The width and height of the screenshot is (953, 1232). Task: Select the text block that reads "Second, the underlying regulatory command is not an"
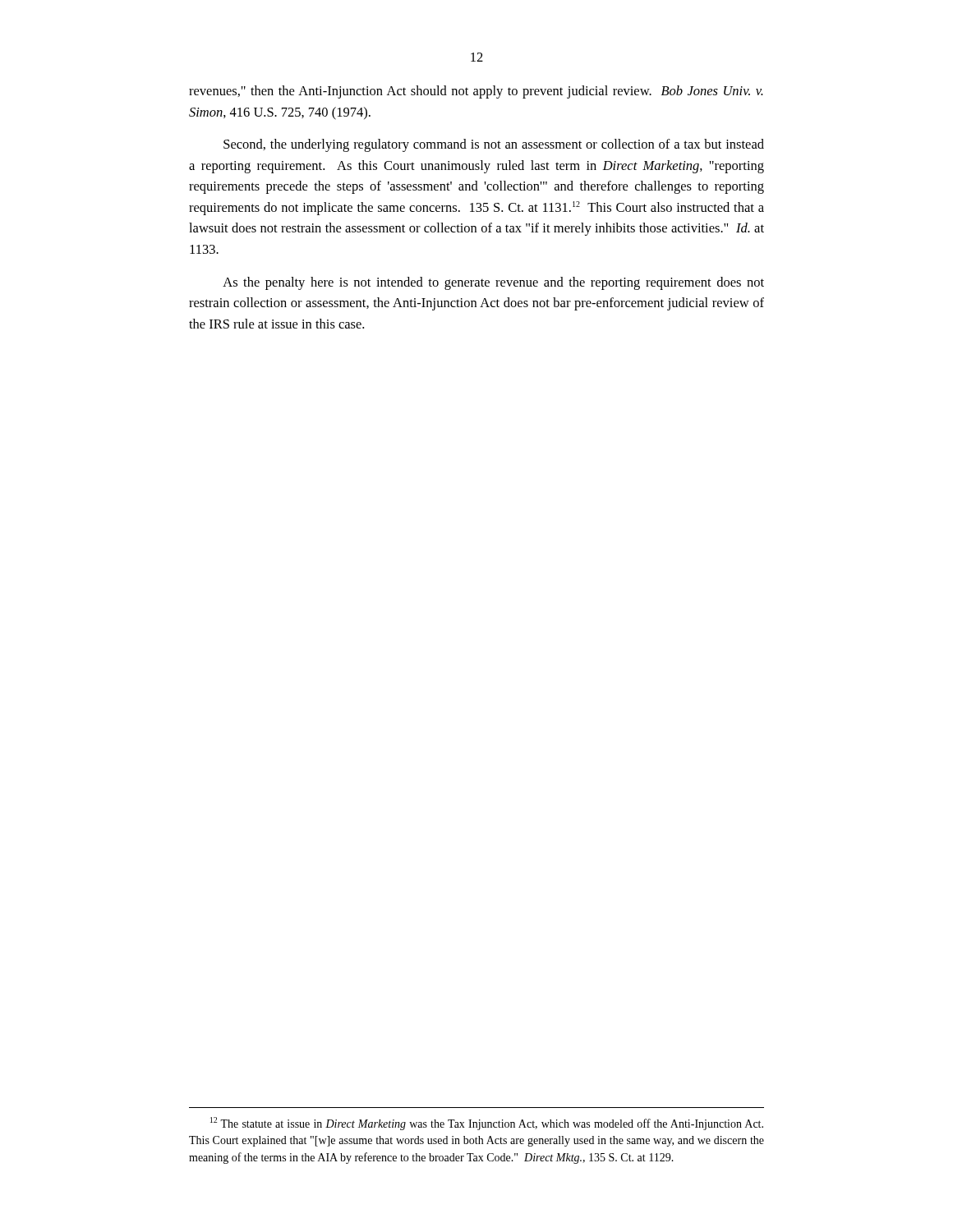(x=476, y=197)
